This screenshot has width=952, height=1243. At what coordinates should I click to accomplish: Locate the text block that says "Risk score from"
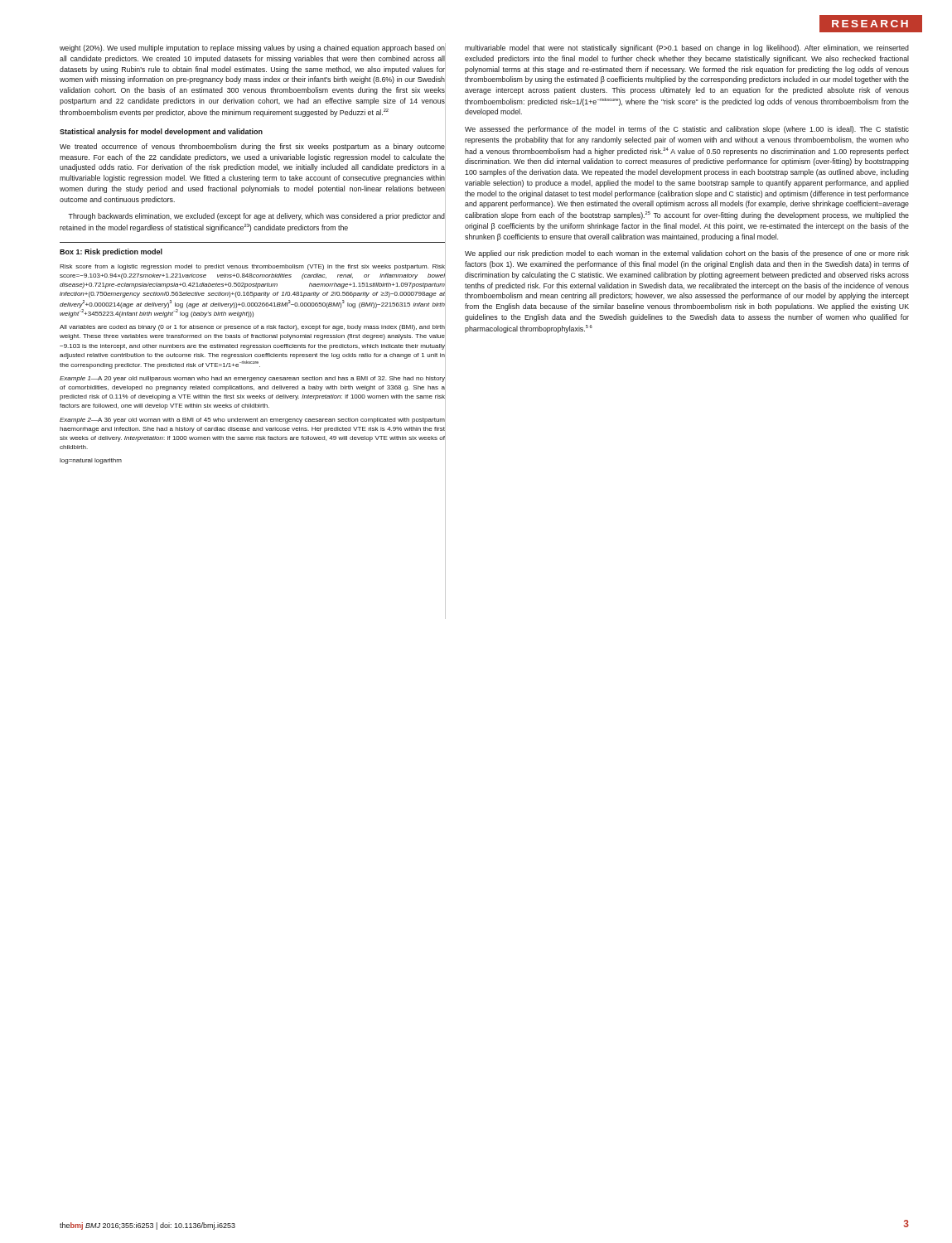(252, 364)
